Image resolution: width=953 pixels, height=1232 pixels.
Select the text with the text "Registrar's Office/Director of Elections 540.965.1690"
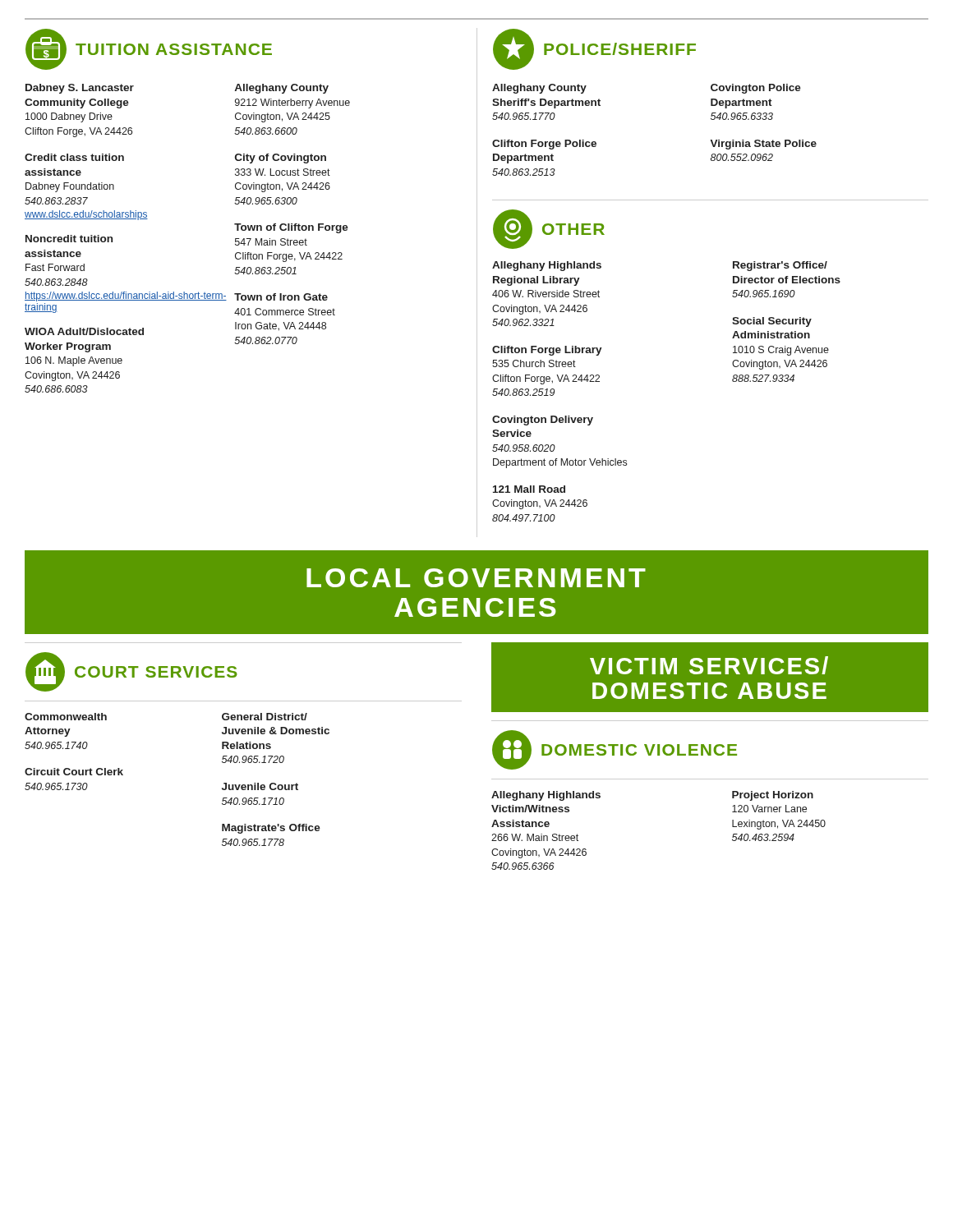click(x=830, y=280)
